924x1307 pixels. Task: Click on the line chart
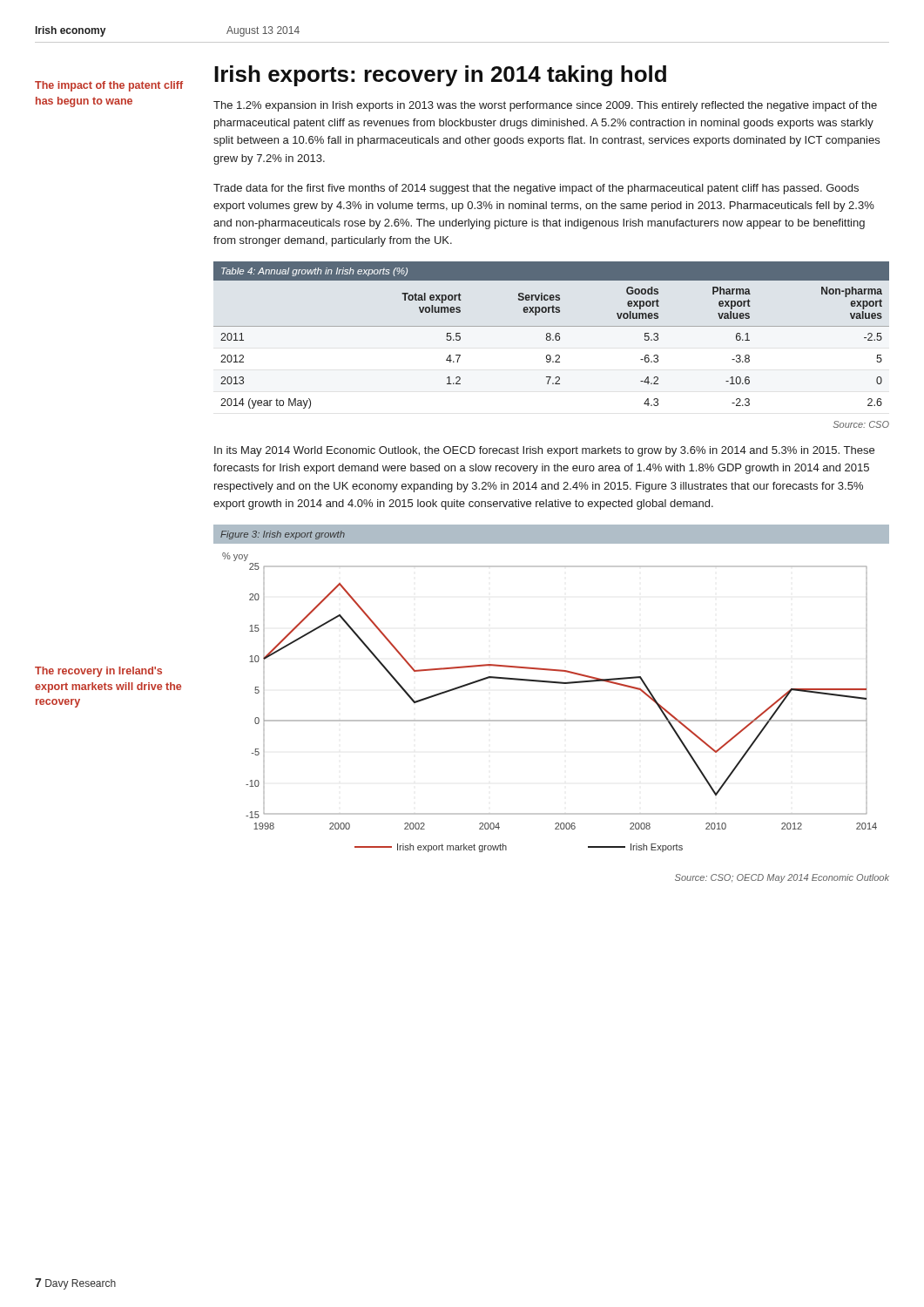click(551, 706)
